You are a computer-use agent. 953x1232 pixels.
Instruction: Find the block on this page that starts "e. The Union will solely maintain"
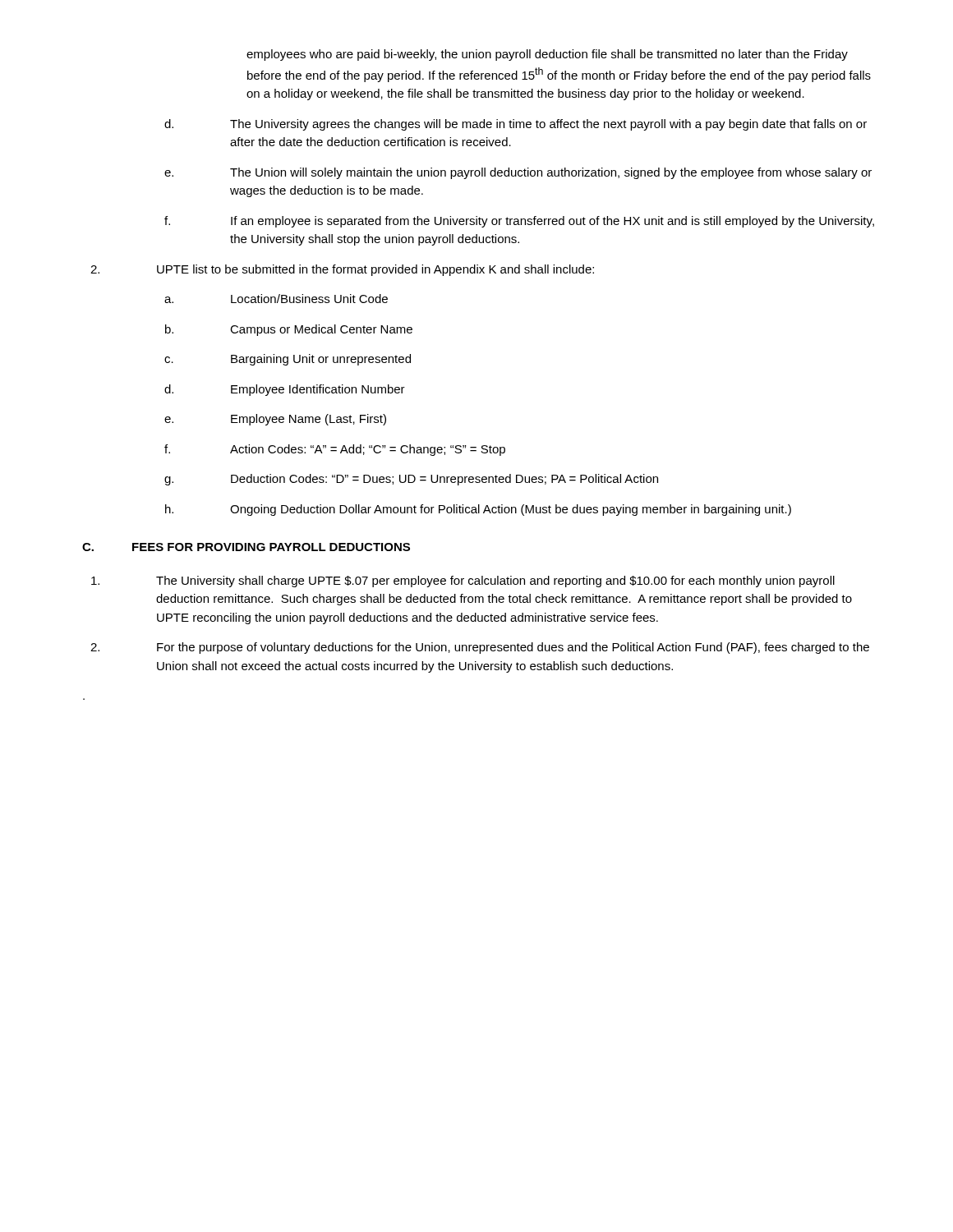[x=522, y=181]
